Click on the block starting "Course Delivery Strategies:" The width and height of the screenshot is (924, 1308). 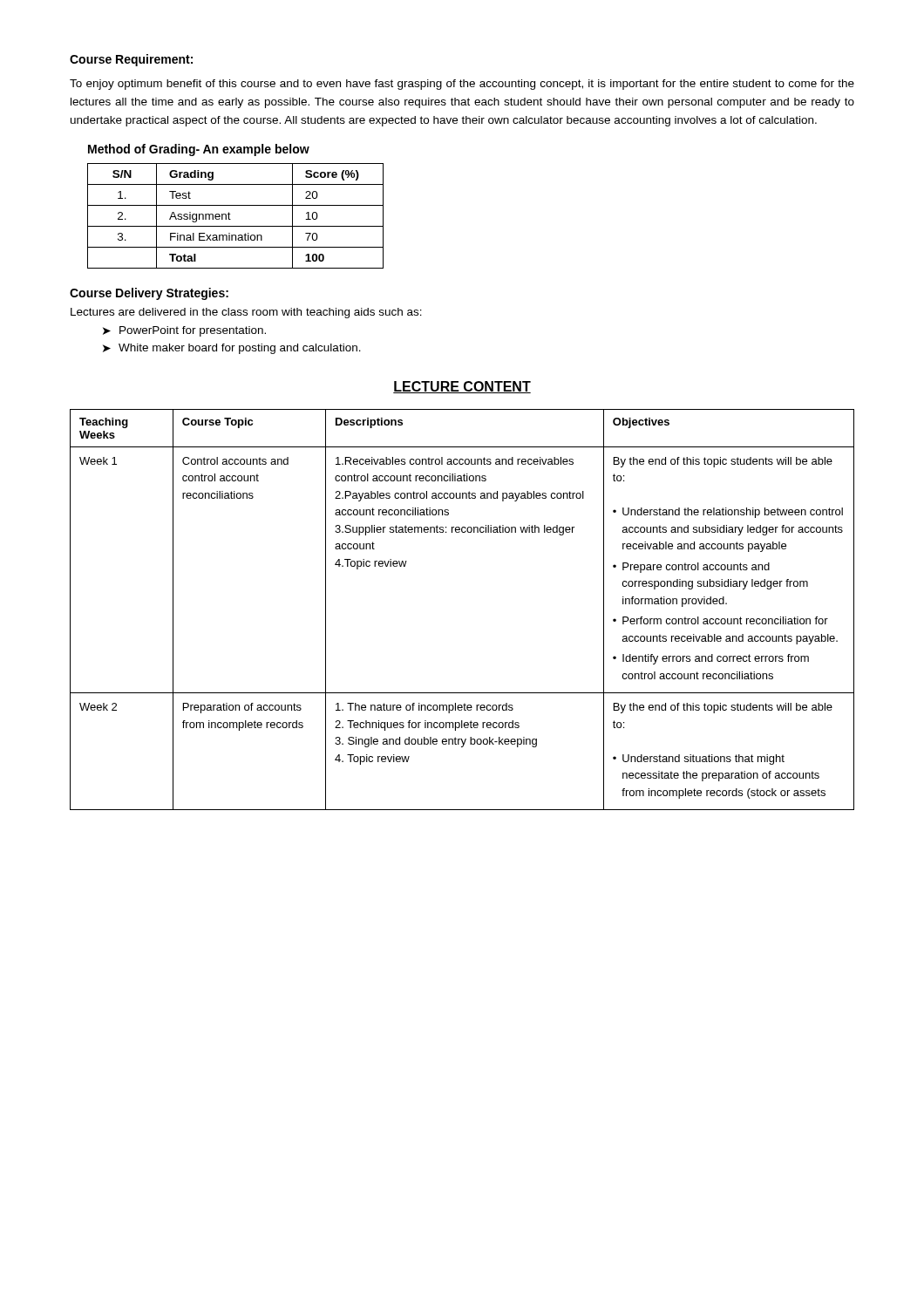(149, 293)
